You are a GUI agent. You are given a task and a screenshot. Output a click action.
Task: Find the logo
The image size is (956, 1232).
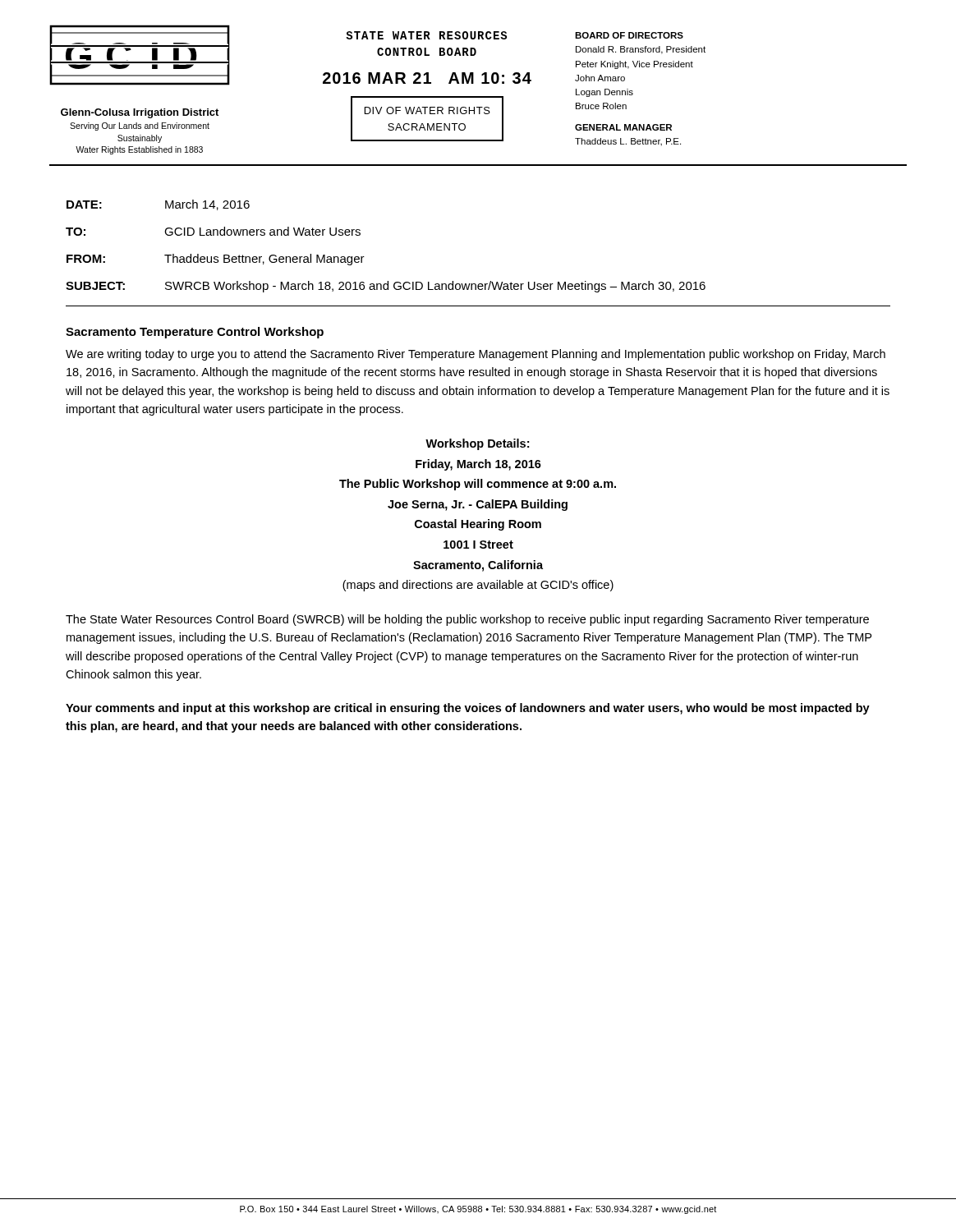[156, 90]
